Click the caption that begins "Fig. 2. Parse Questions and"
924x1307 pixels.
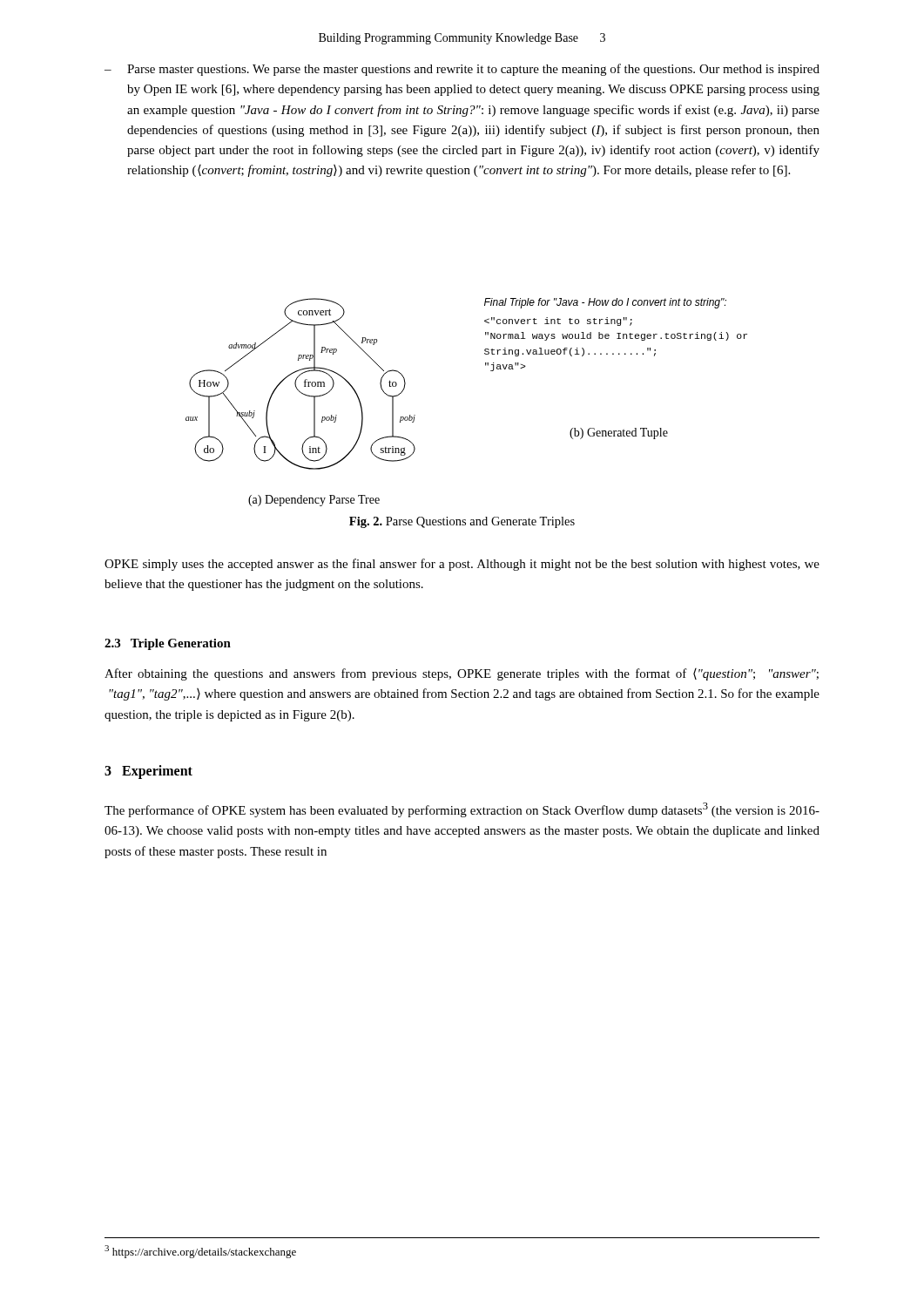coord(462,521)
